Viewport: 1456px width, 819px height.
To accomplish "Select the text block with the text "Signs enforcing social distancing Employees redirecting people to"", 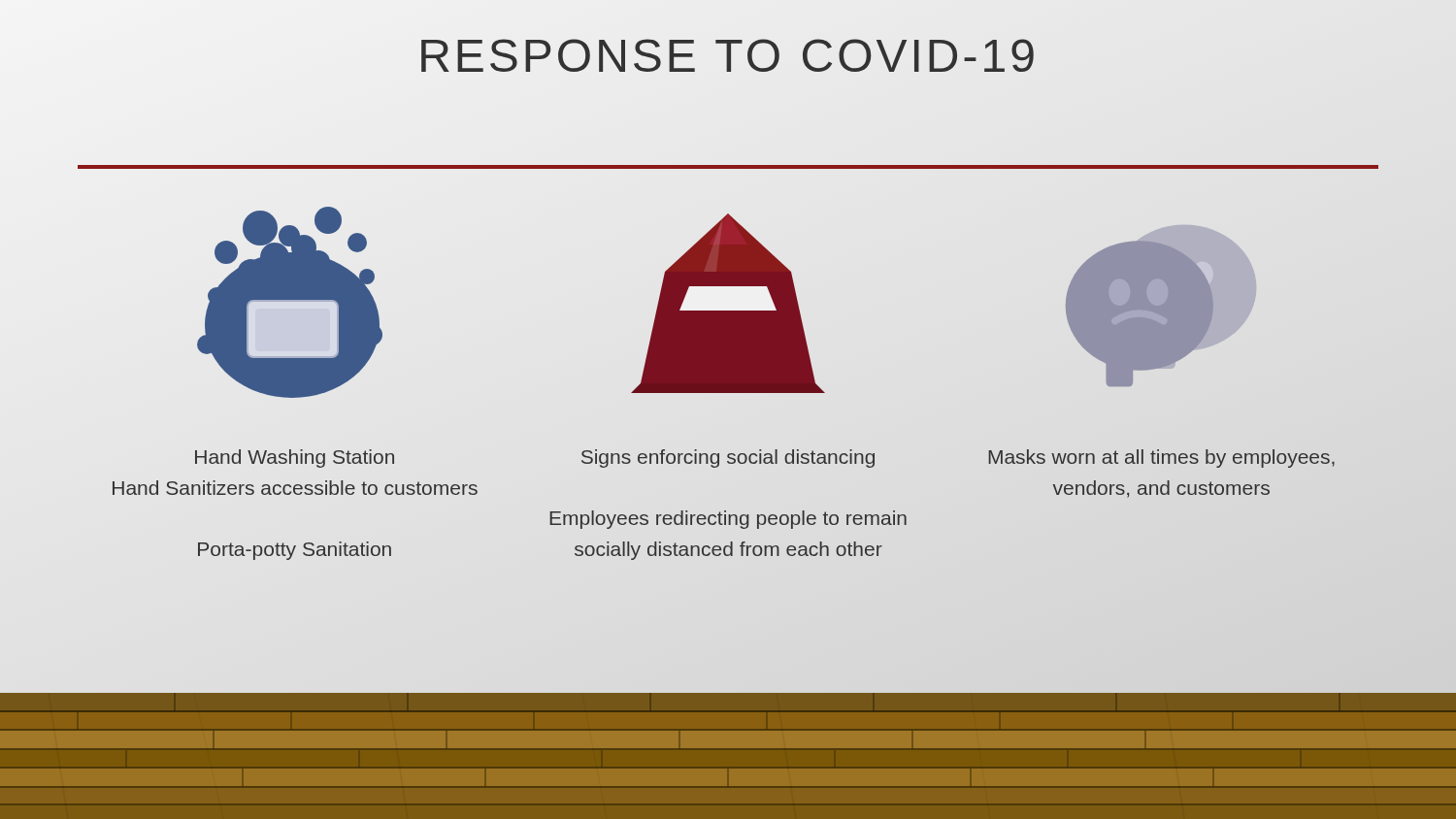I will point(728,502).
